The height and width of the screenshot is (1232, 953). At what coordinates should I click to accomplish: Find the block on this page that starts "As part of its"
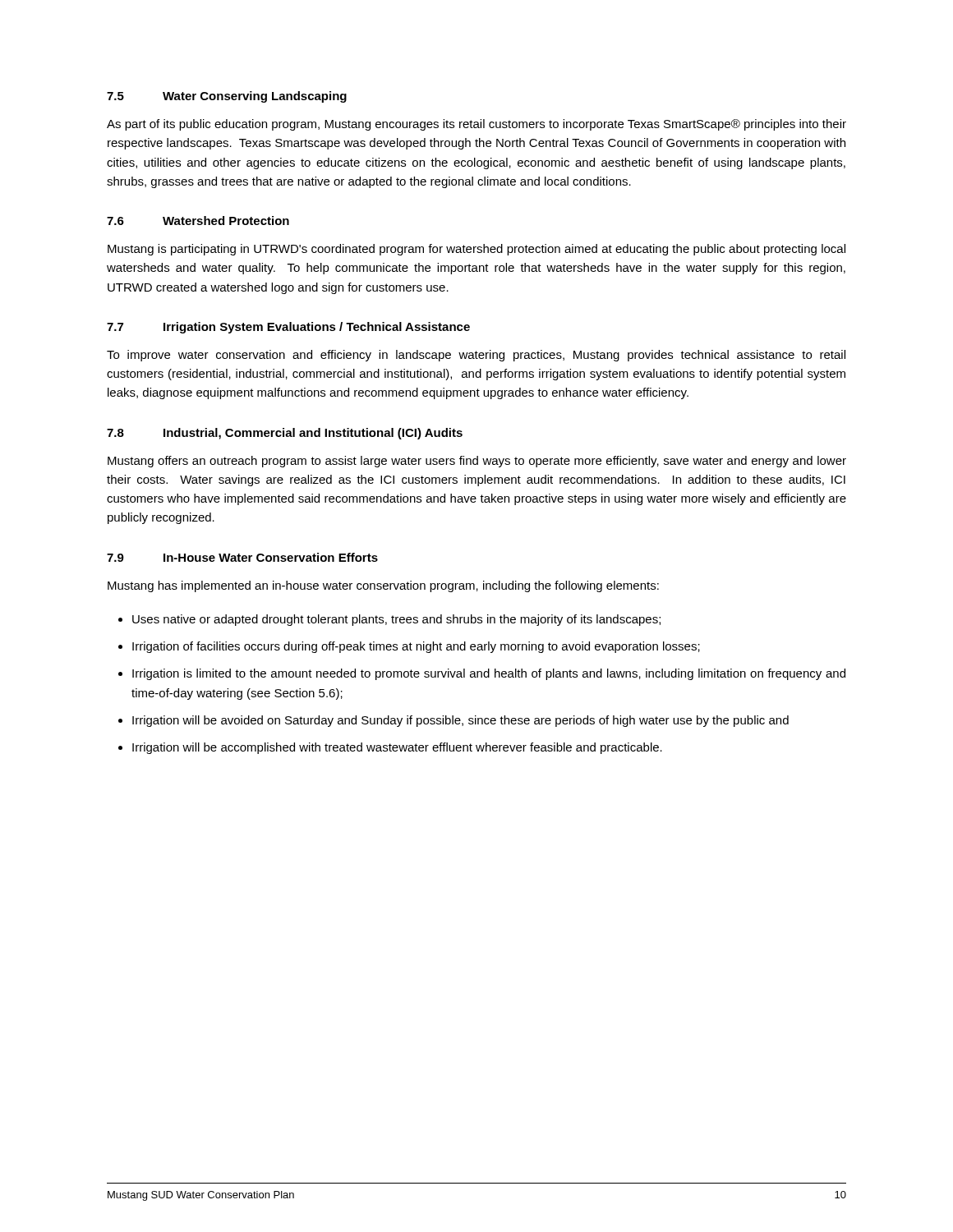pos(476,152)
